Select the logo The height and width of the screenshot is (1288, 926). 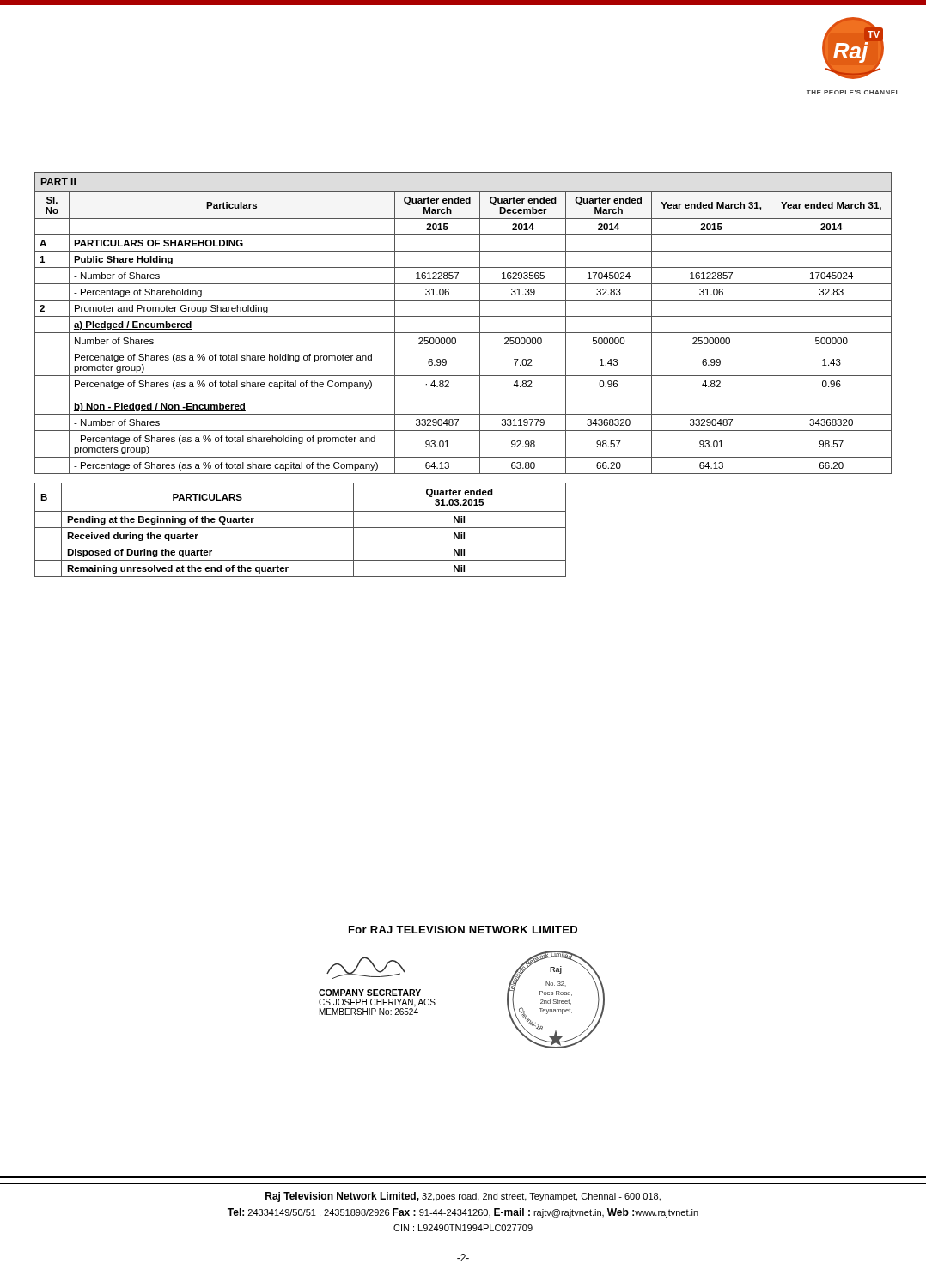click(853, 56)
